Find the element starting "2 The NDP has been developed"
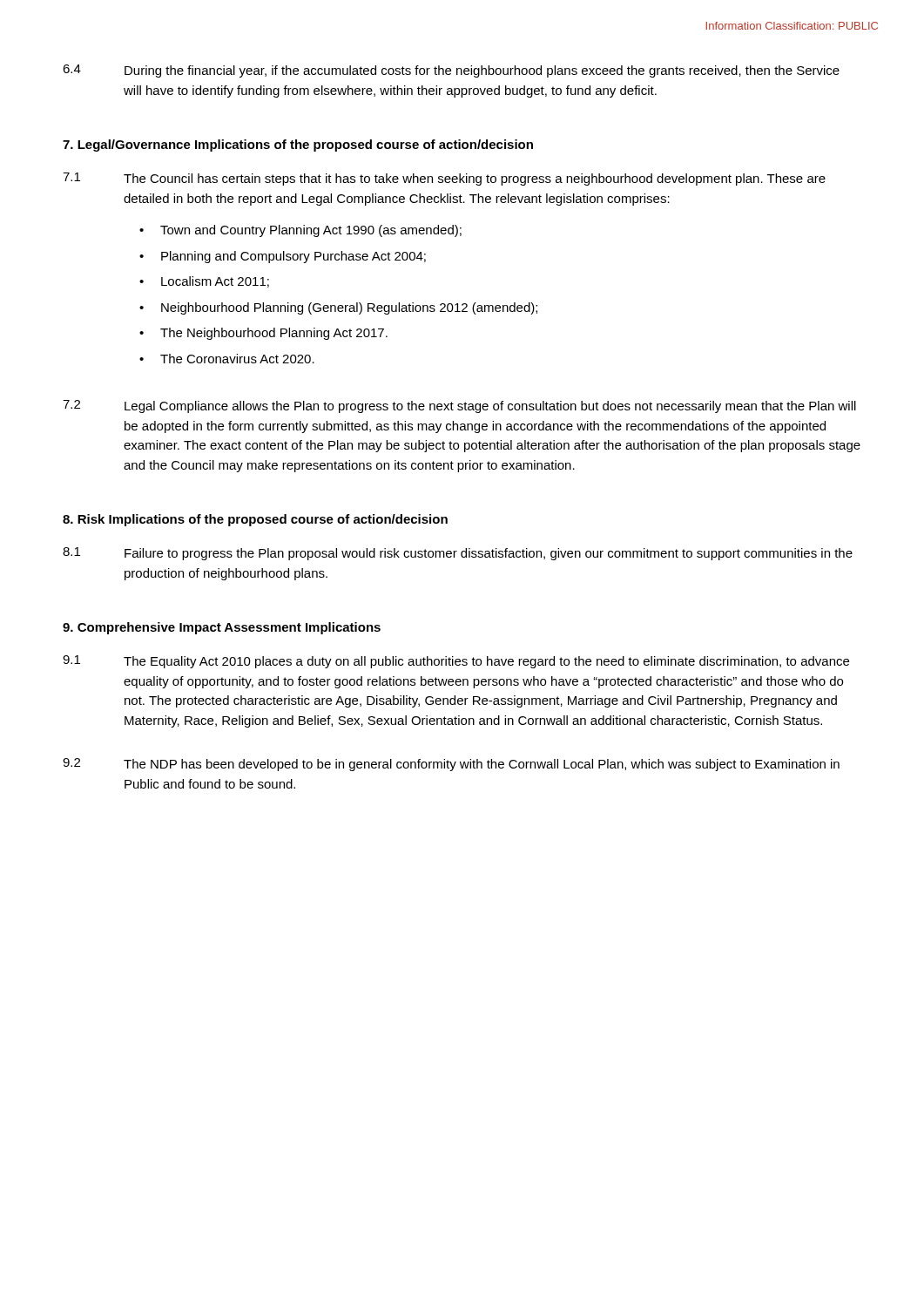This screenshot has width=924, height=1307. [462, 774]
